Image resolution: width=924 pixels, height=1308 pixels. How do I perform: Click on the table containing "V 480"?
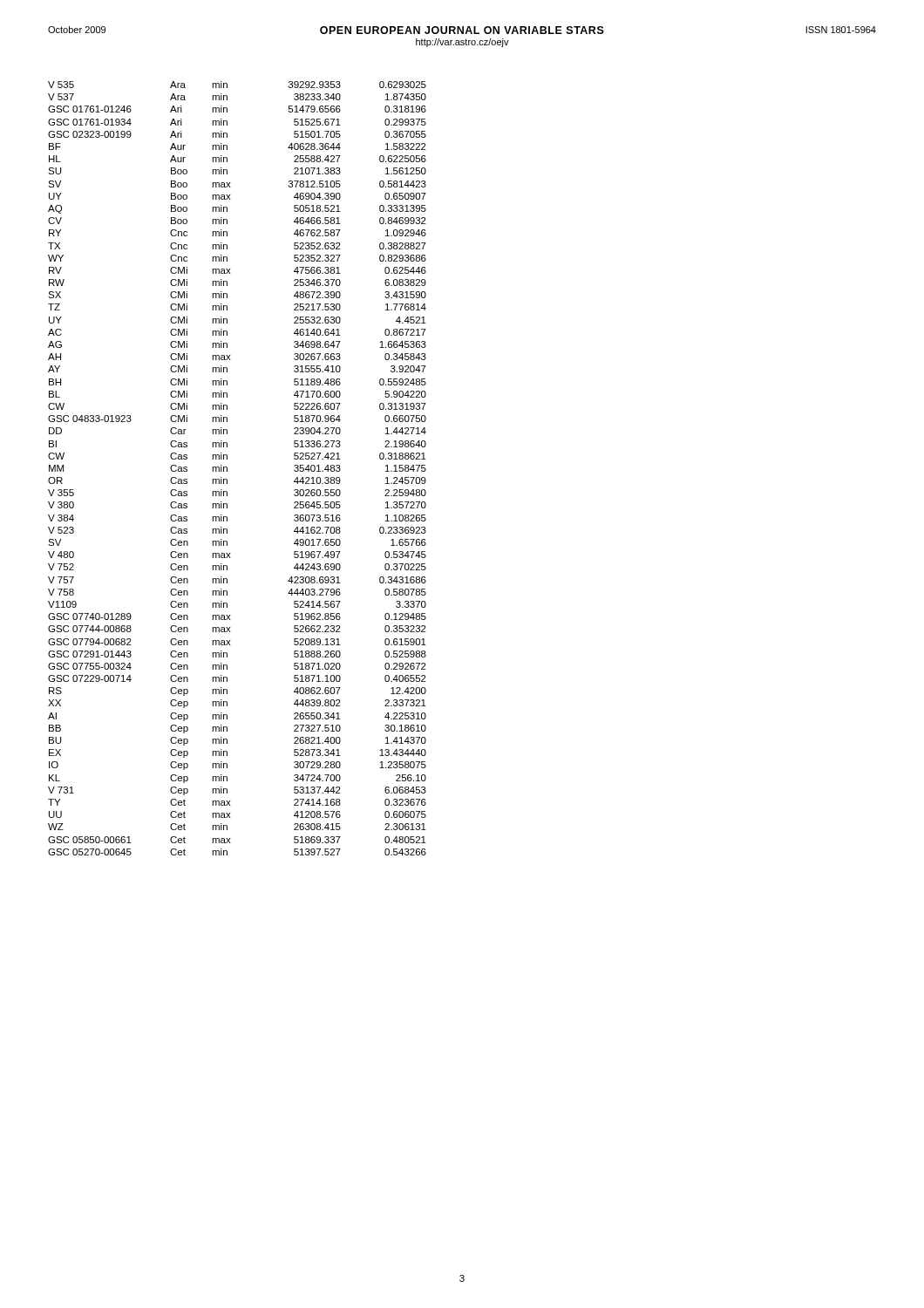(318, 468)
